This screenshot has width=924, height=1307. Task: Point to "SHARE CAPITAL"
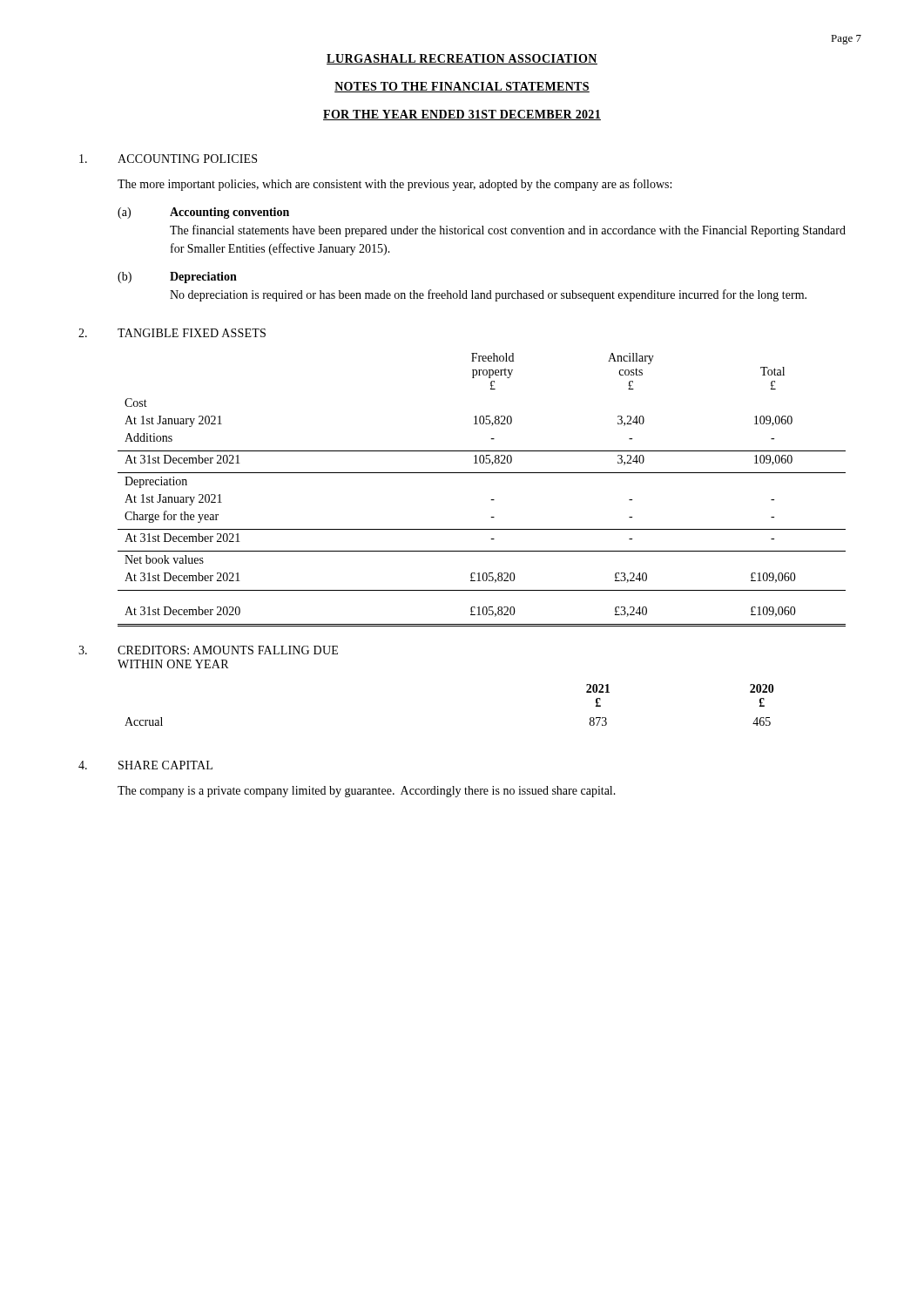(x=165, y=766)
